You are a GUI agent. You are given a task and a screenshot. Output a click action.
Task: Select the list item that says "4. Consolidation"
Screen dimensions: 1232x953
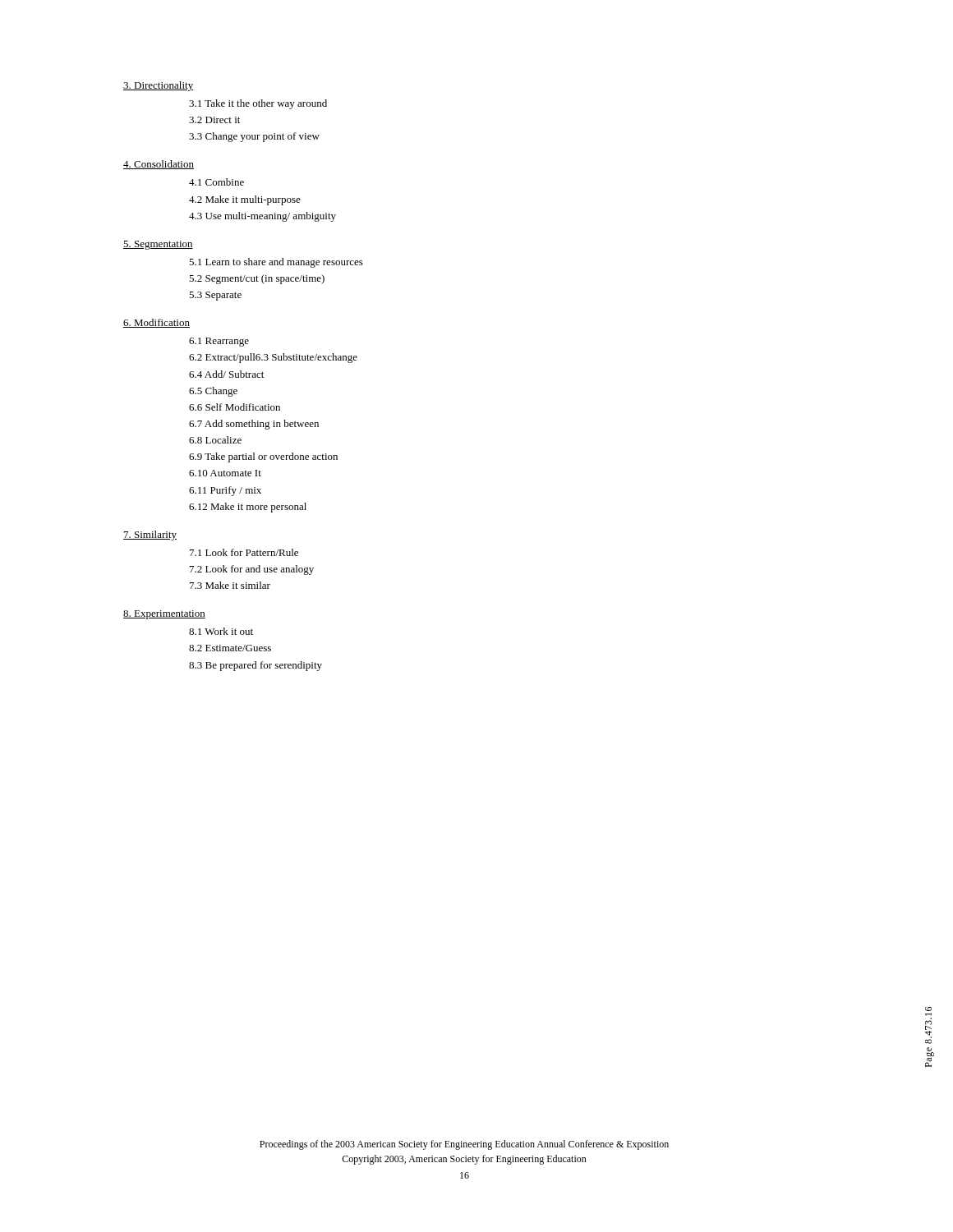pyautogui.click(x=159, y=164)
